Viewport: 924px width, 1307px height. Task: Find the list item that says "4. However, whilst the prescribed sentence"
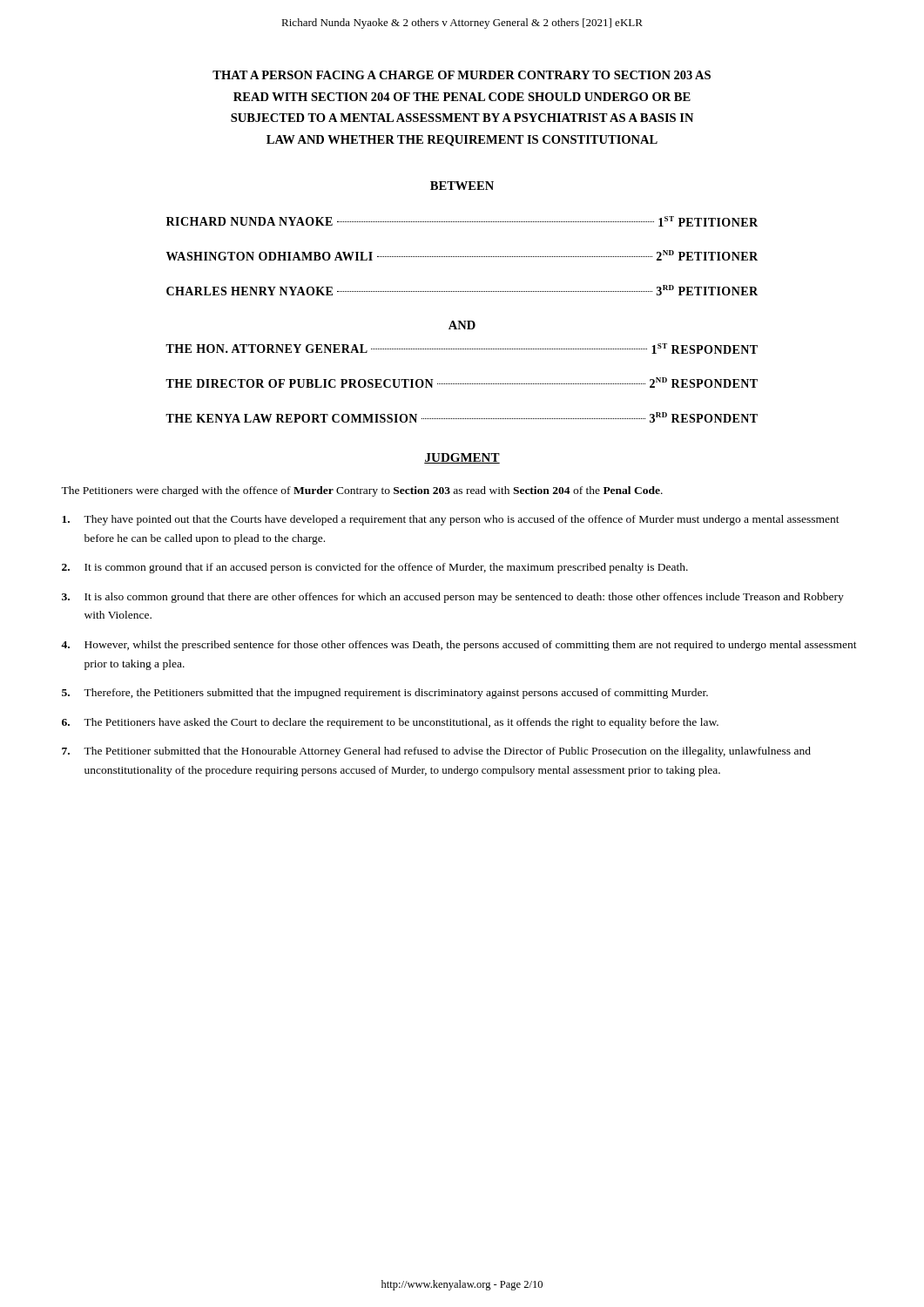point(462,654)
